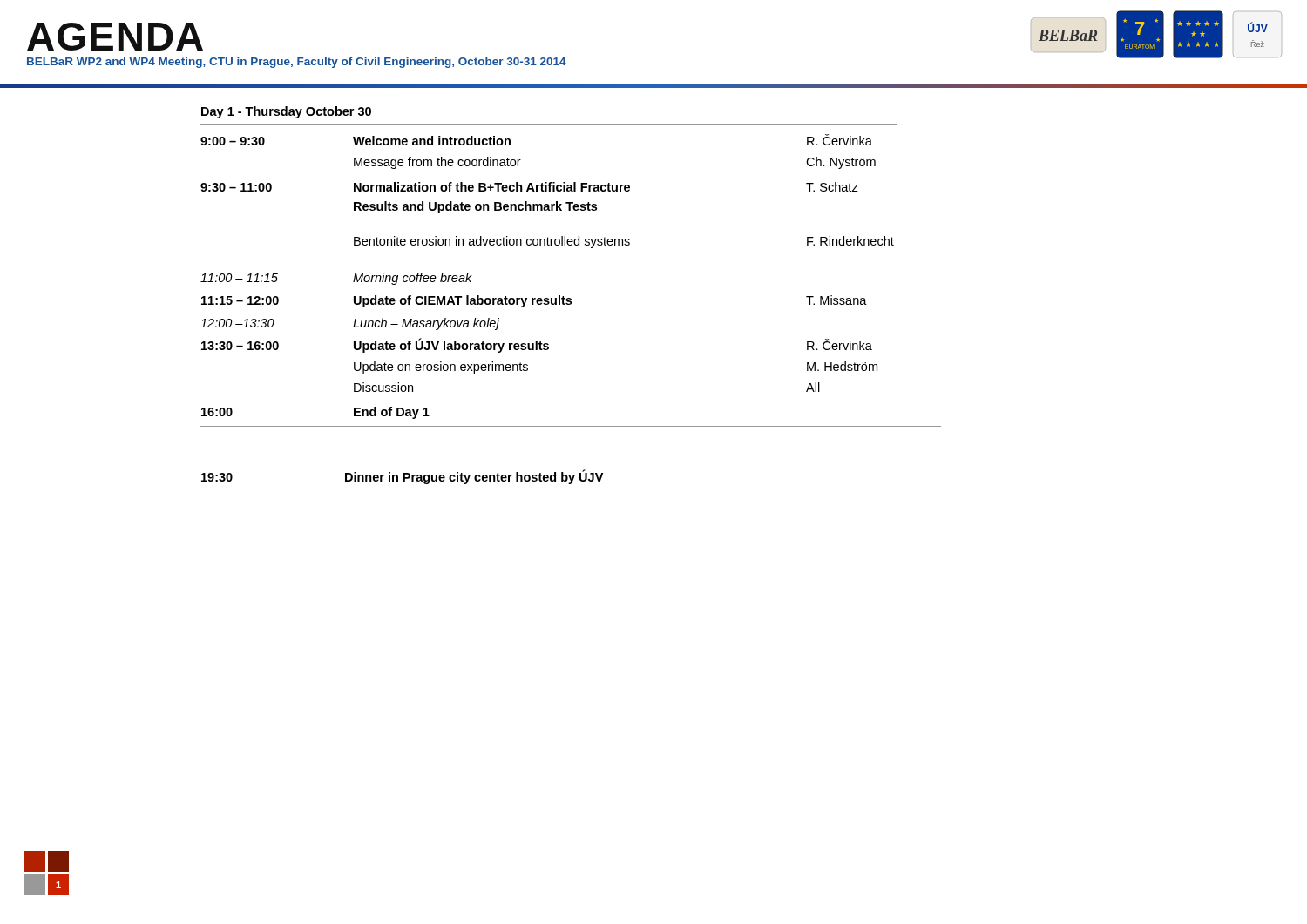Locate the text block containing "BELBaR WP2 and WP4 Meeting, CTU"

click(x=296, y=61)
